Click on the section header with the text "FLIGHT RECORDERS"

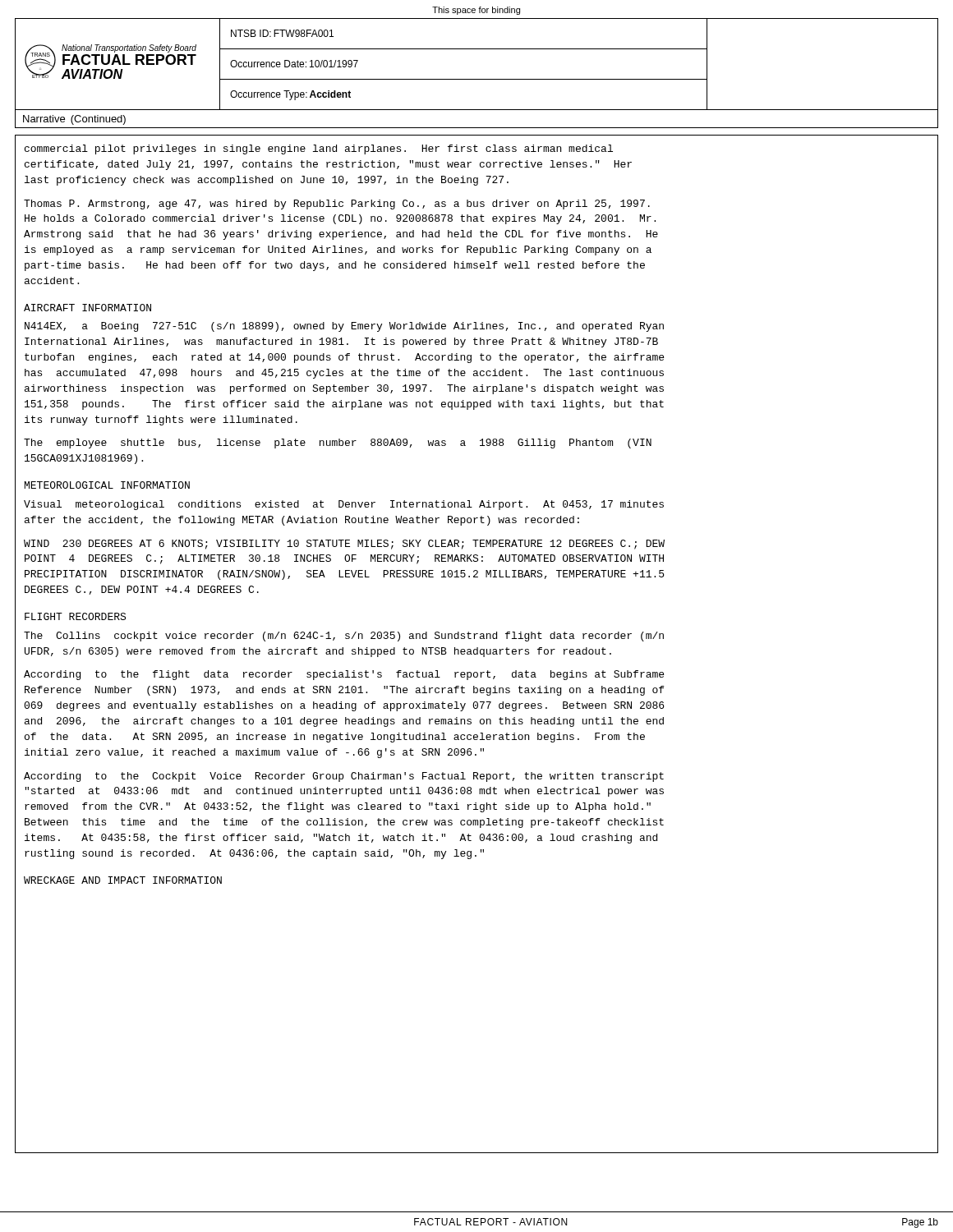pyautogui.click(x=75, y=617)
